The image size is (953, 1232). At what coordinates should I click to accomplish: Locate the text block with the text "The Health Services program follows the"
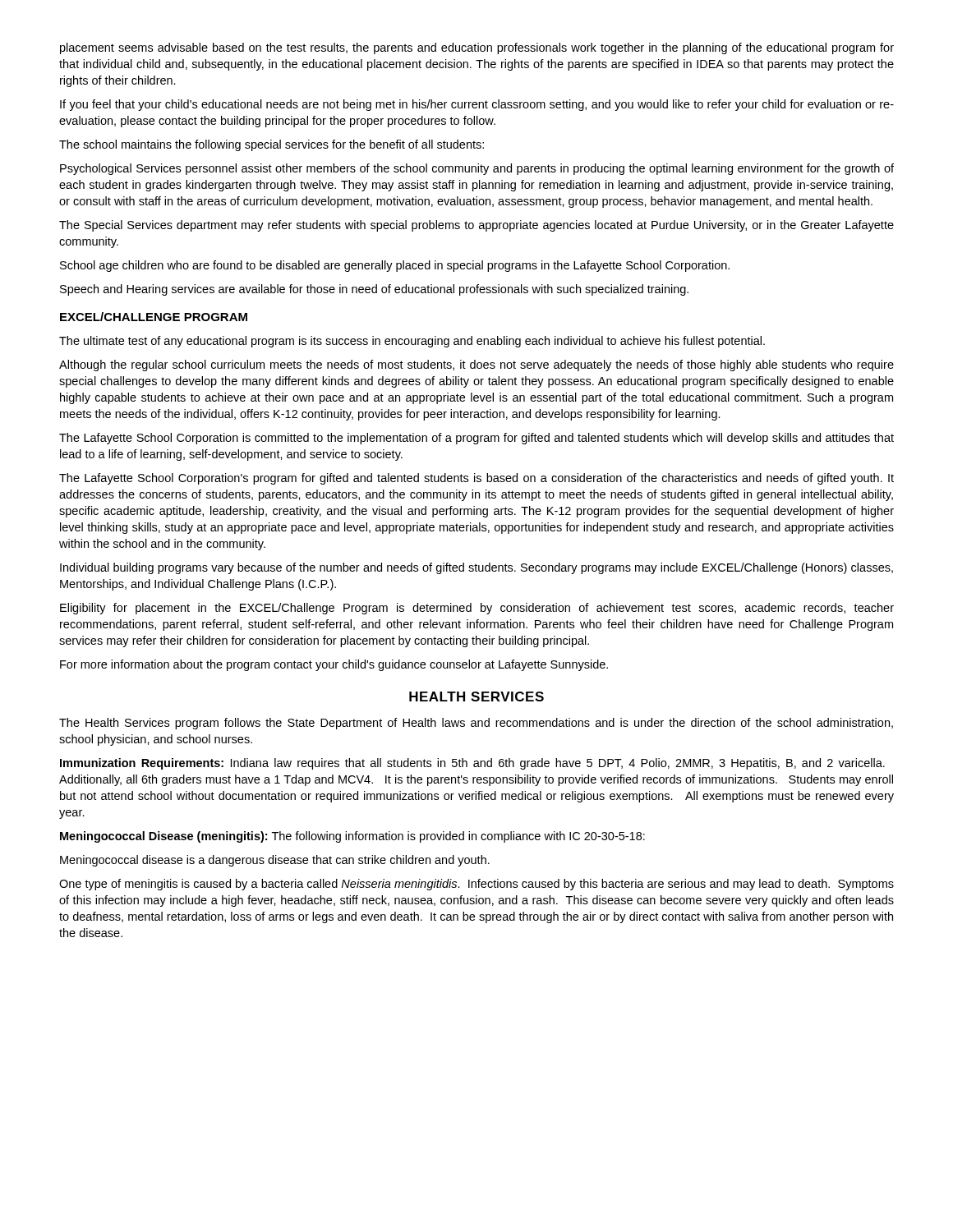pos(476,731)
